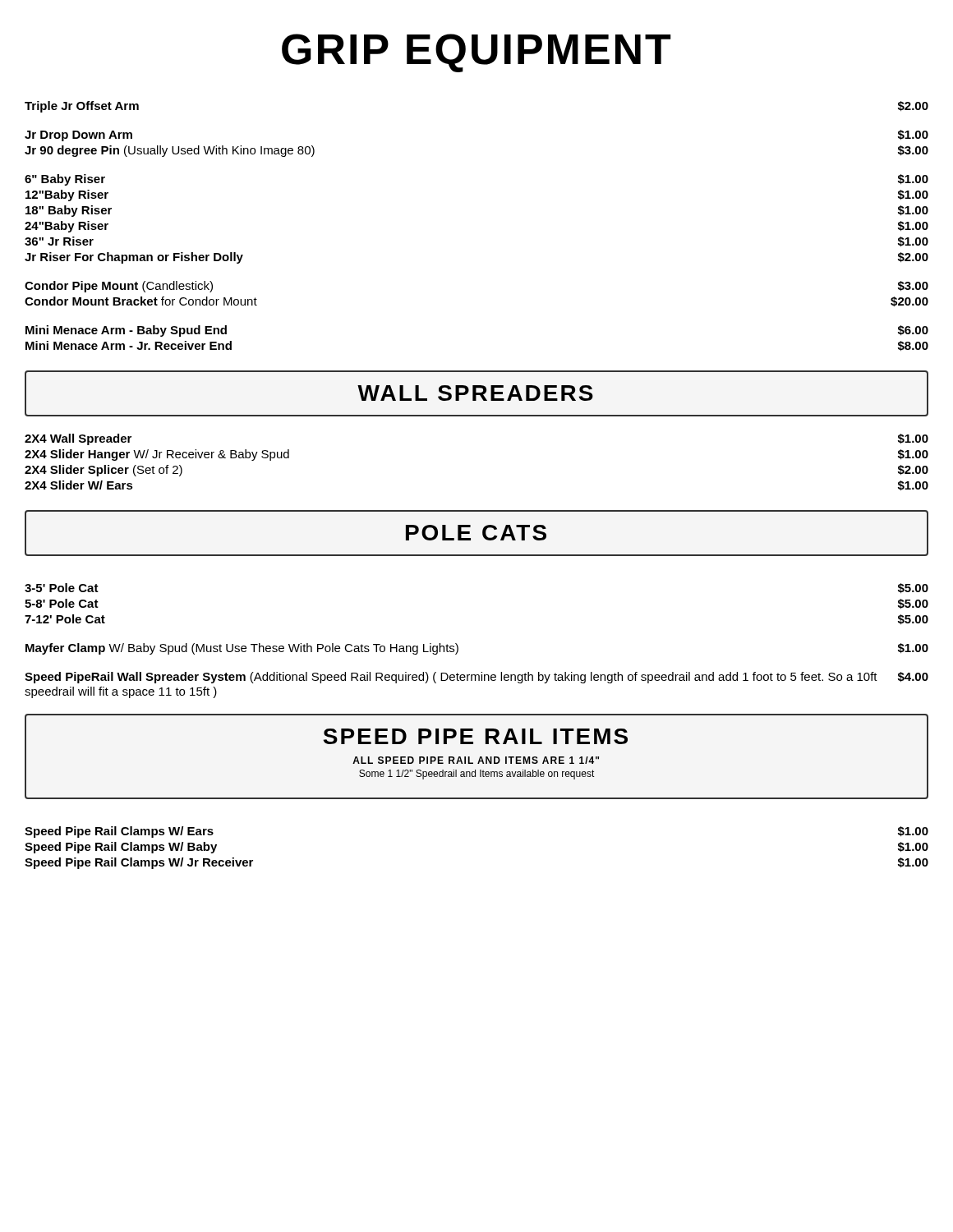Click on the element starting "Mayfer Clamp W/"
This screenshot has width=953, height=1232.
tap(244, 648)
